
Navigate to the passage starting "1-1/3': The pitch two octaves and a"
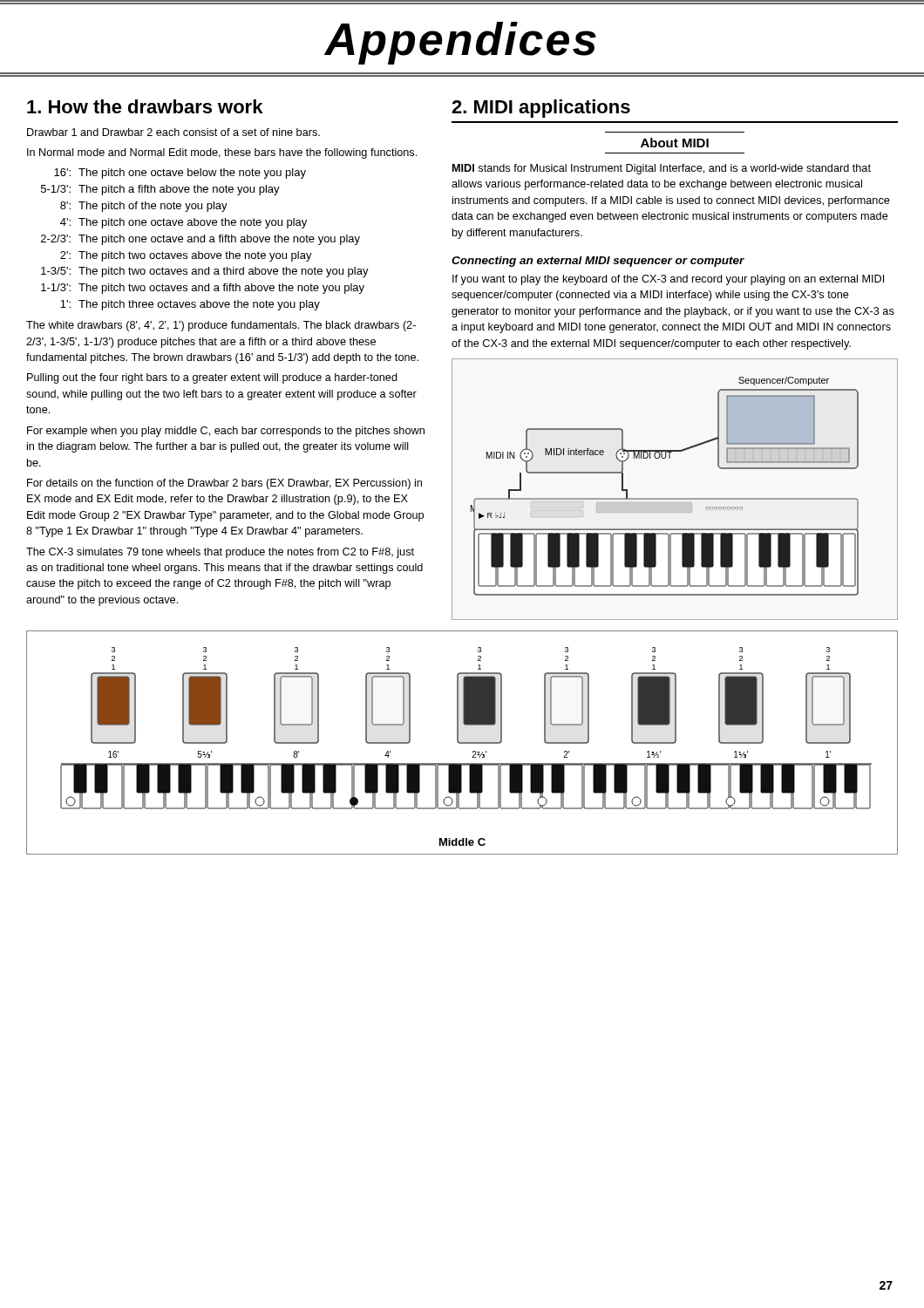tap(227, 288)
